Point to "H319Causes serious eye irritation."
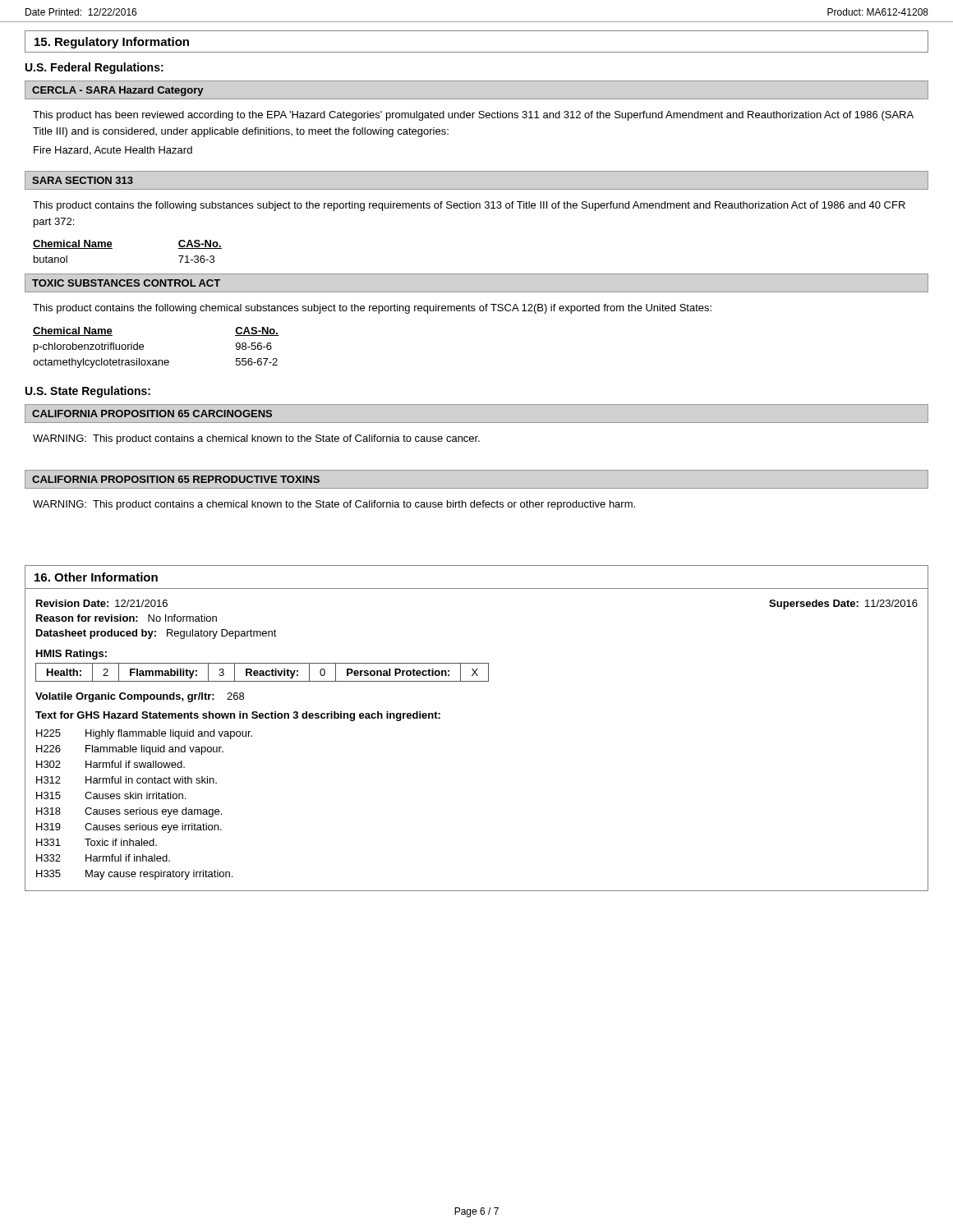Image resolution: width=953 pixels, height=1232 pixels. click(x=129, y=826)
